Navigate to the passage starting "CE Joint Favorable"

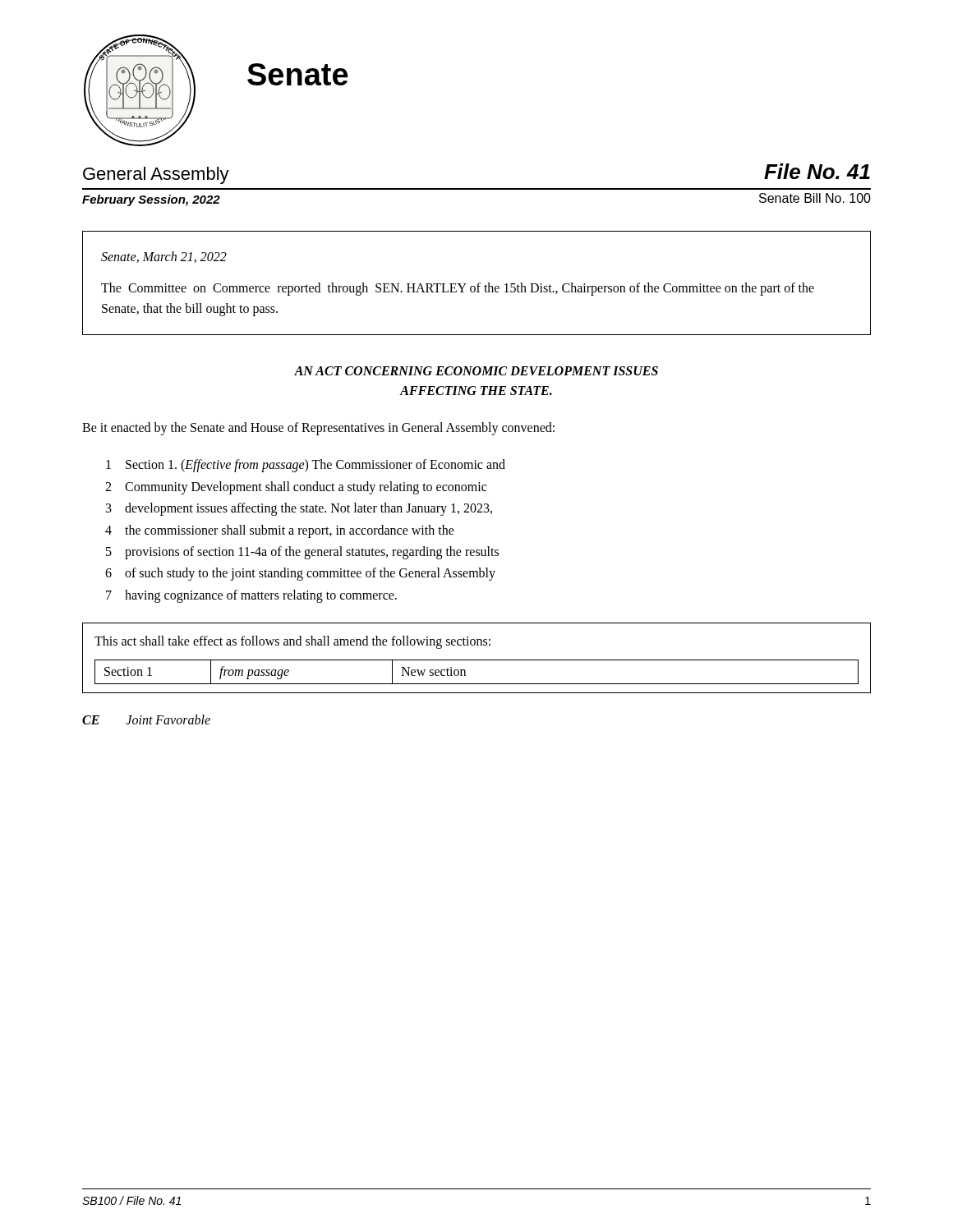click(146, 720)
